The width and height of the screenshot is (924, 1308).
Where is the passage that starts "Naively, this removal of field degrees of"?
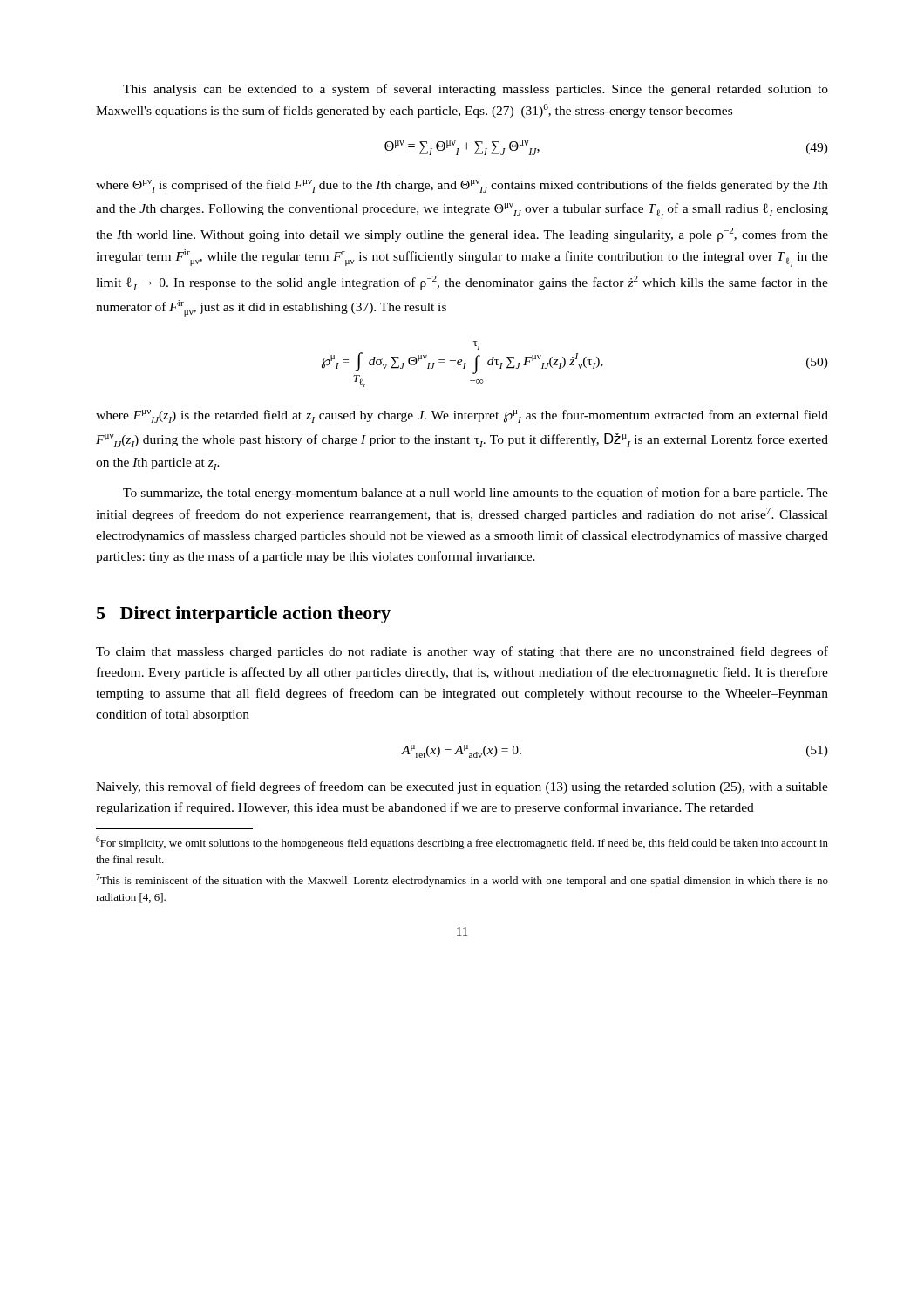[x=462, y=797]
